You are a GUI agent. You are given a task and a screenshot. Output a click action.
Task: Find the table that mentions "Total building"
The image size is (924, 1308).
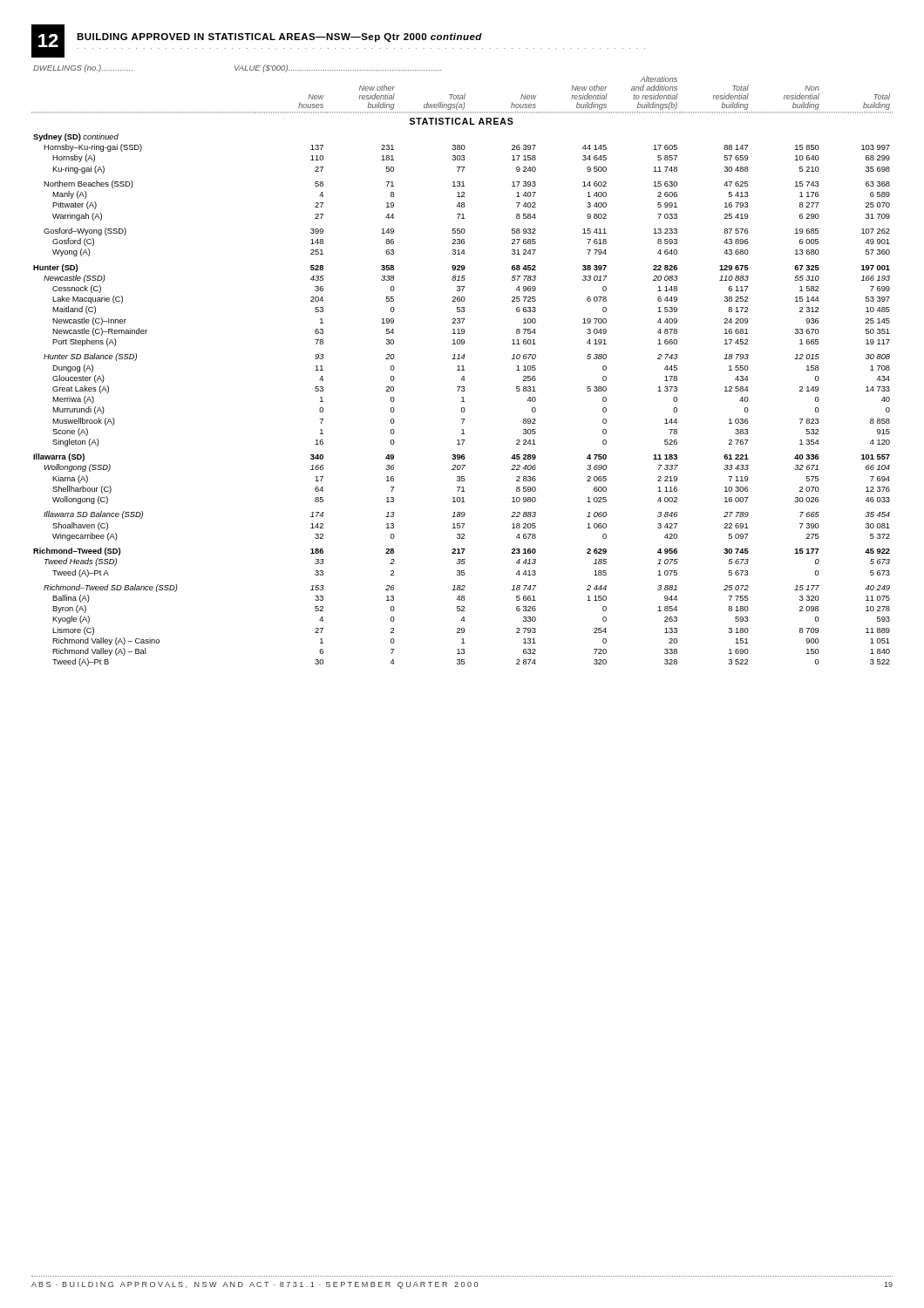[x=462, y=371]
